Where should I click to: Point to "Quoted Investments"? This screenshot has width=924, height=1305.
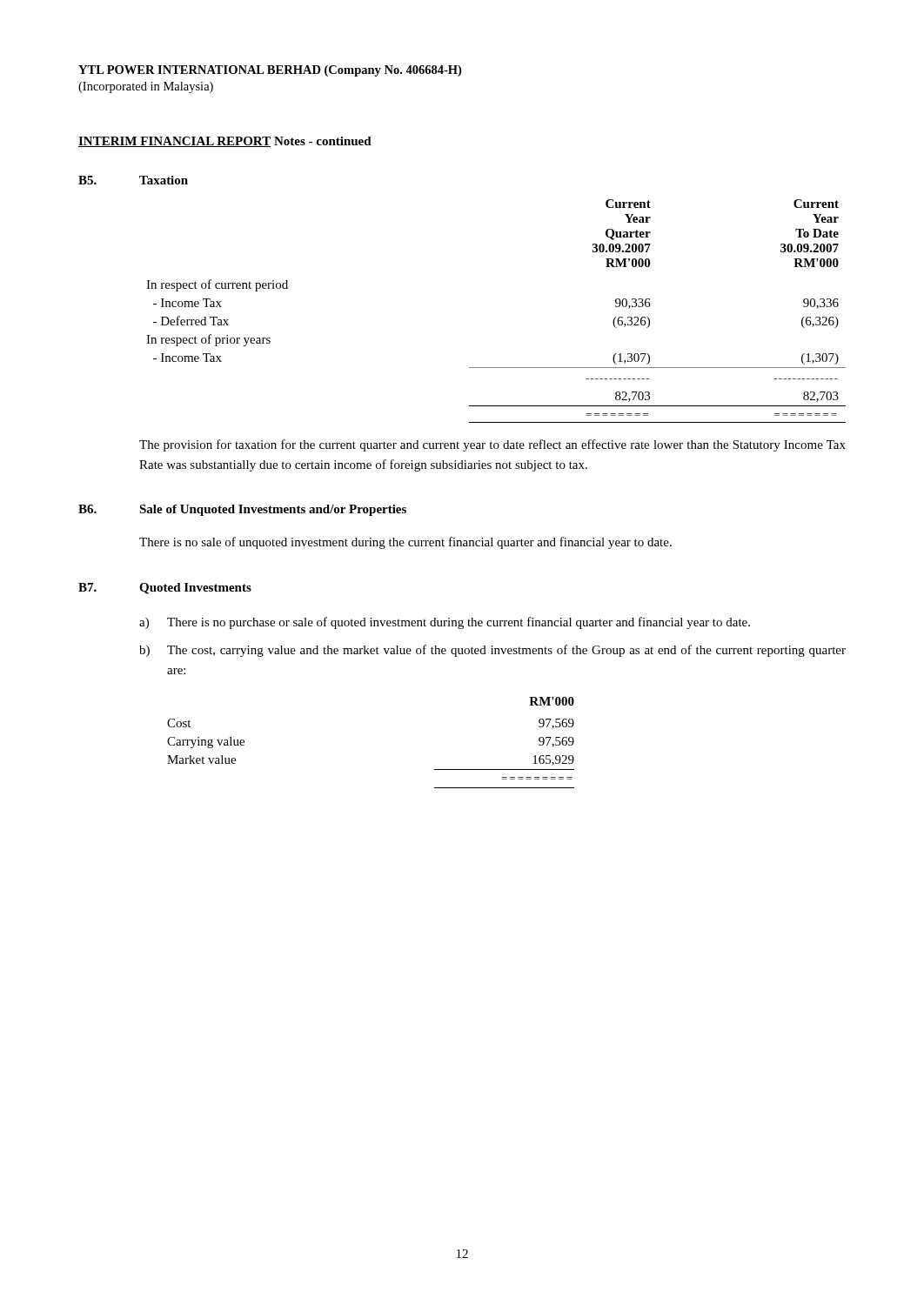[x=195, y=587]
